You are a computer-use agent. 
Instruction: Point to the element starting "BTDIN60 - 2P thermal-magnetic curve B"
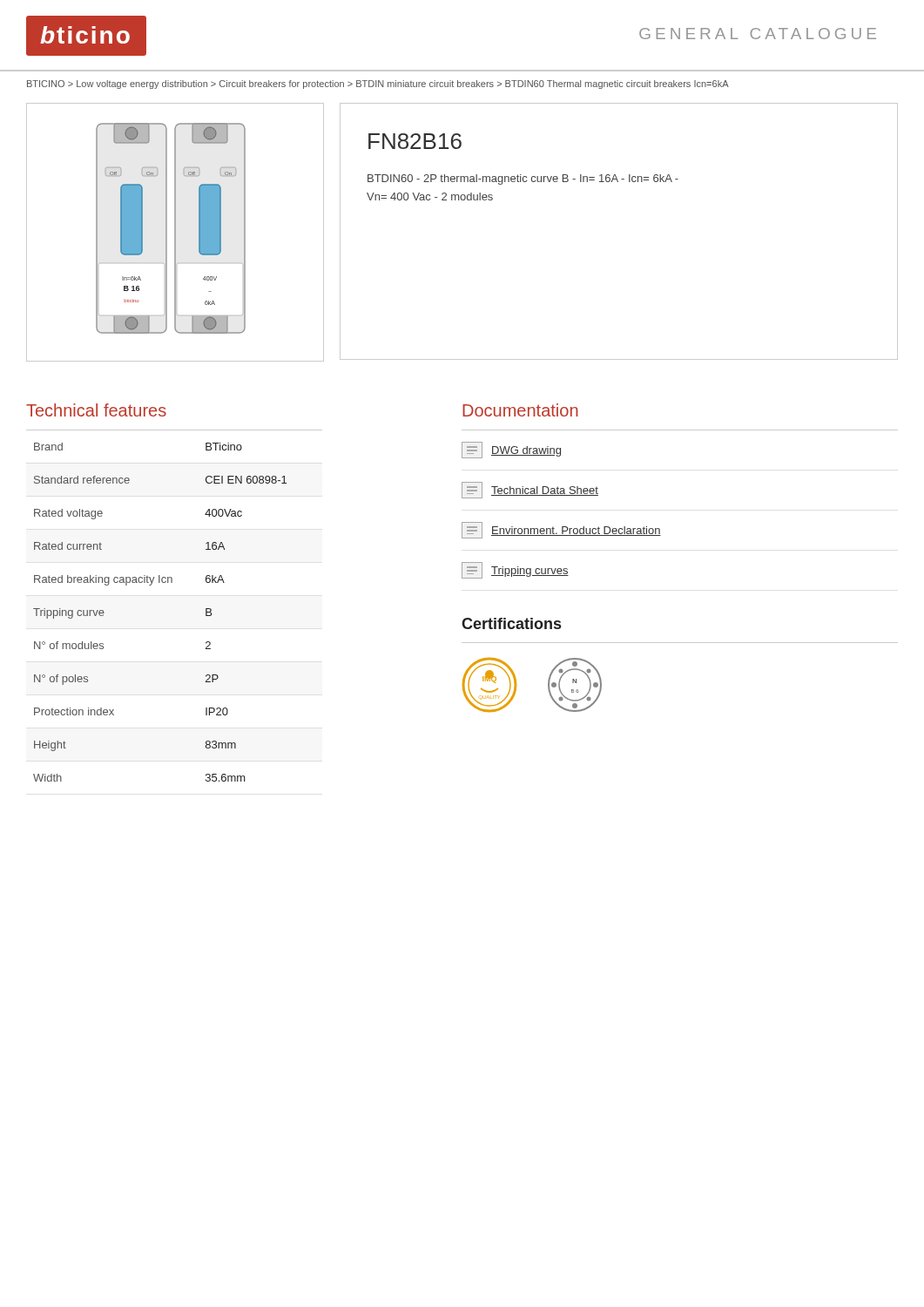[523, 187]
